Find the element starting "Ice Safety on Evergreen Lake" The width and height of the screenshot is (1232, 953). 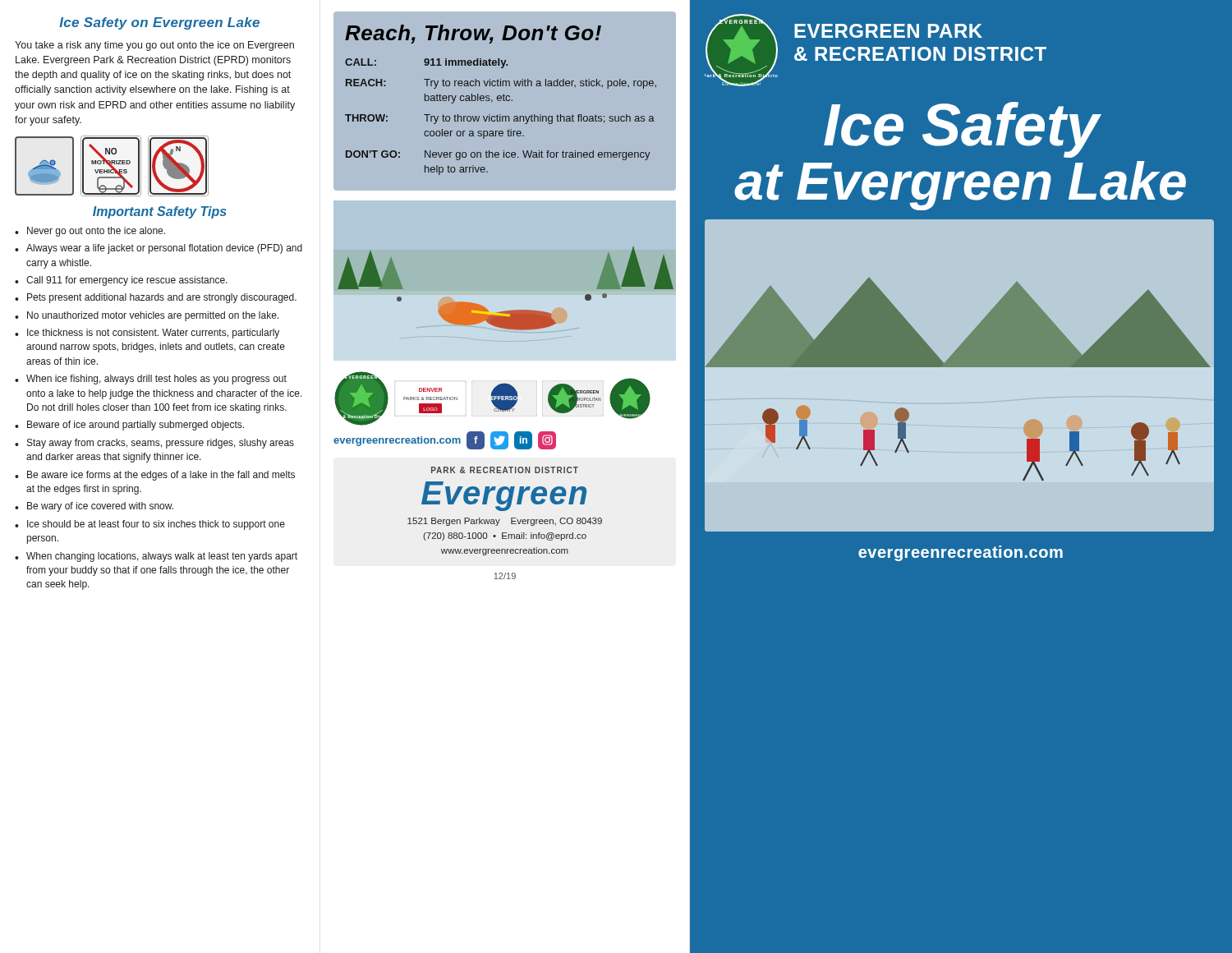pyautogui.click(x=160, y=23)
